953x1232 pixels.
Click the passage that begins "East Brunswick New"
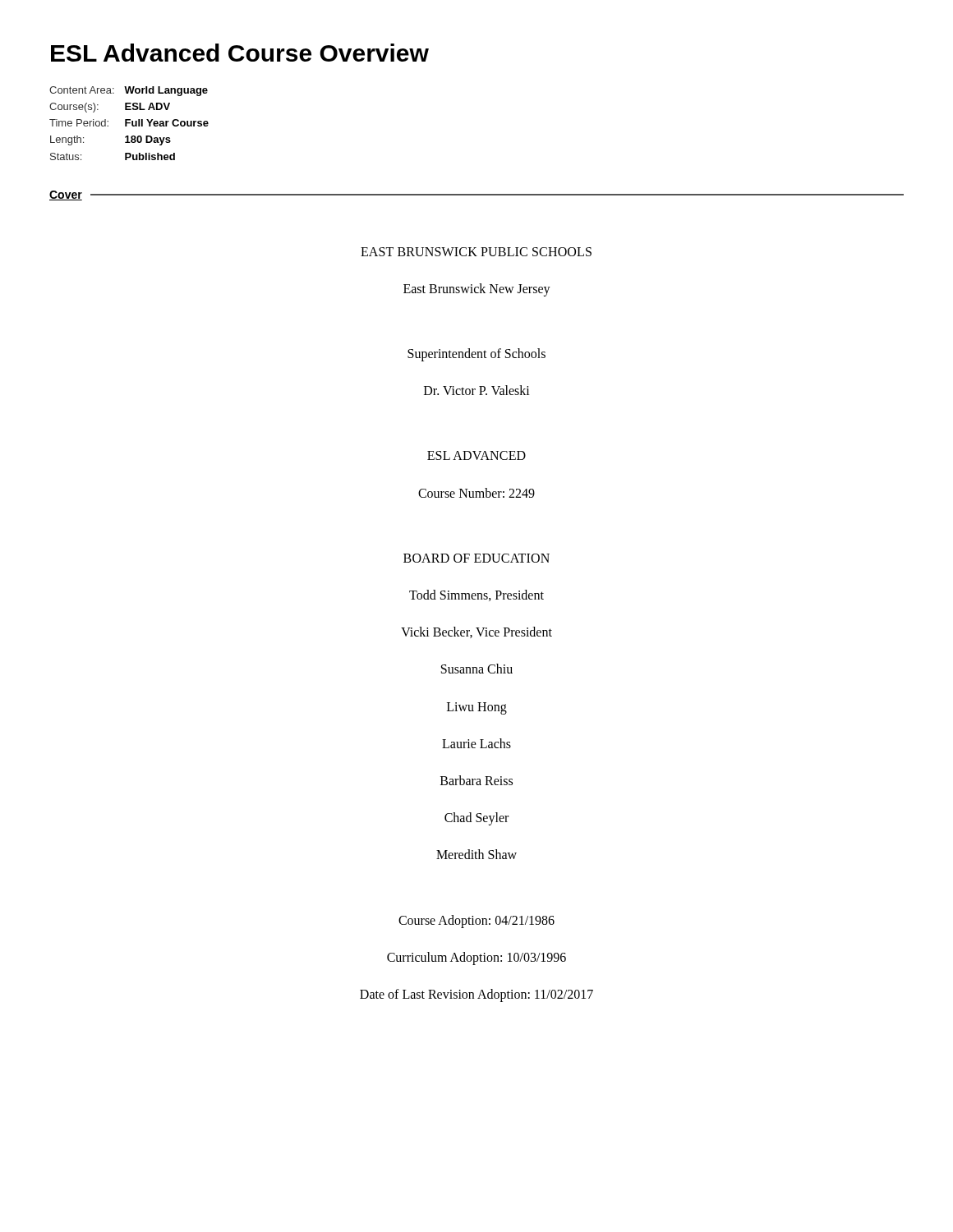click(x=476, y=289)
